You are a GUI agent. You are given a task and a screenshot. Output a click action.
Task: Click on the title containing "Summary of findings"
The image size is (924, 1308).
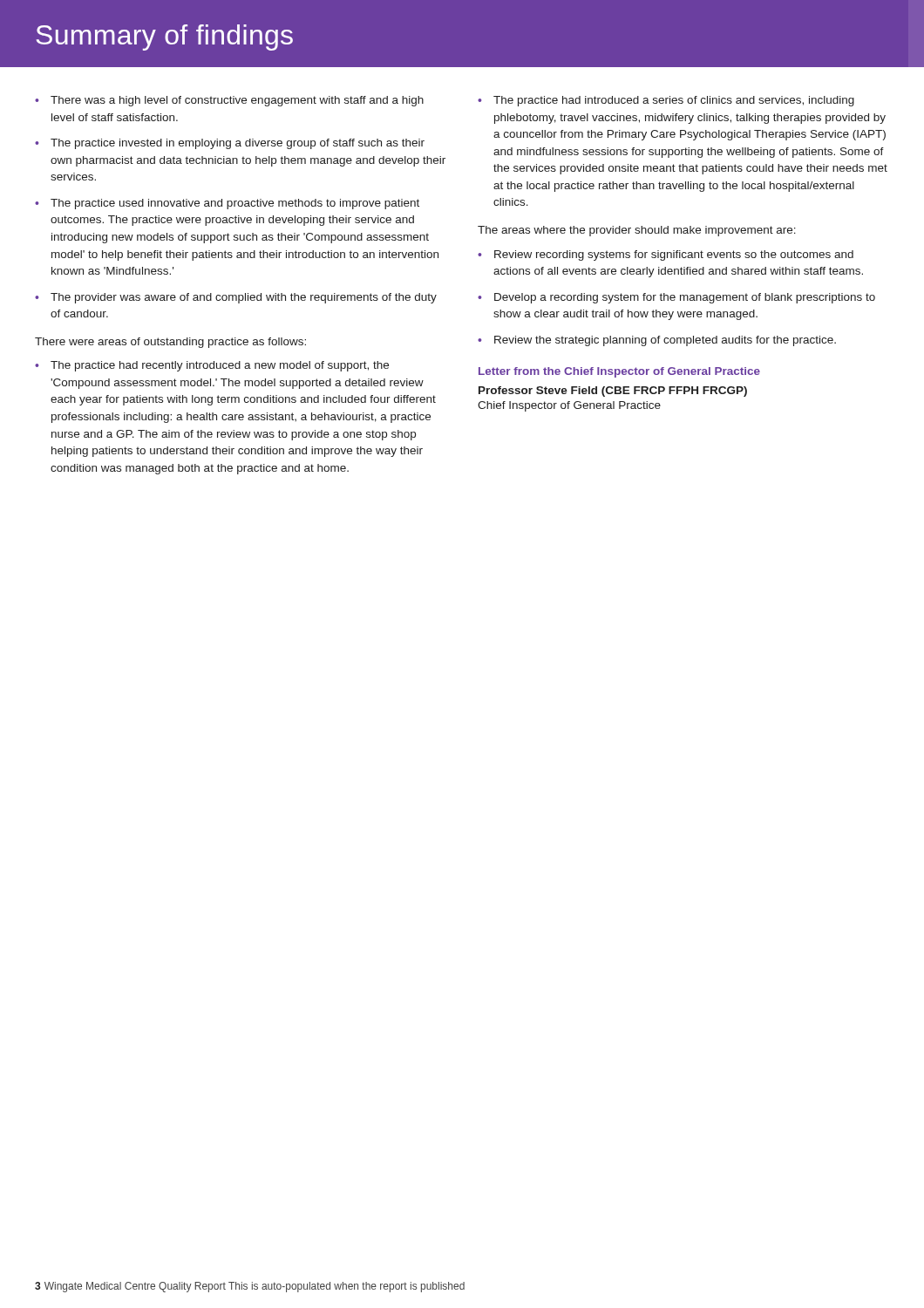[x=164, y=37]
